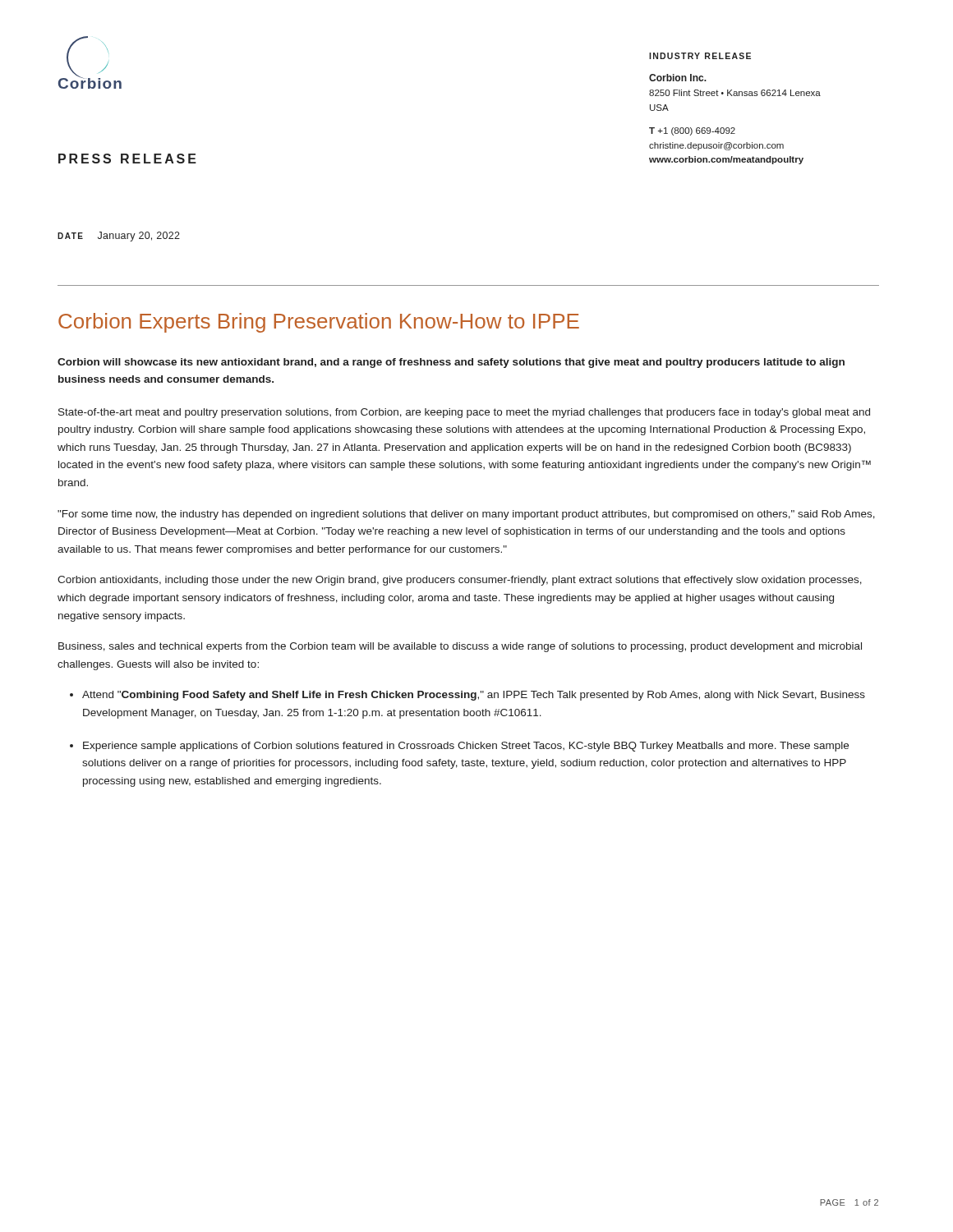Point to the text block starting "State-of-the-art meat and poultry preservation solutions, from"
Screen dimensions: 1232x953
coord(468,447)
